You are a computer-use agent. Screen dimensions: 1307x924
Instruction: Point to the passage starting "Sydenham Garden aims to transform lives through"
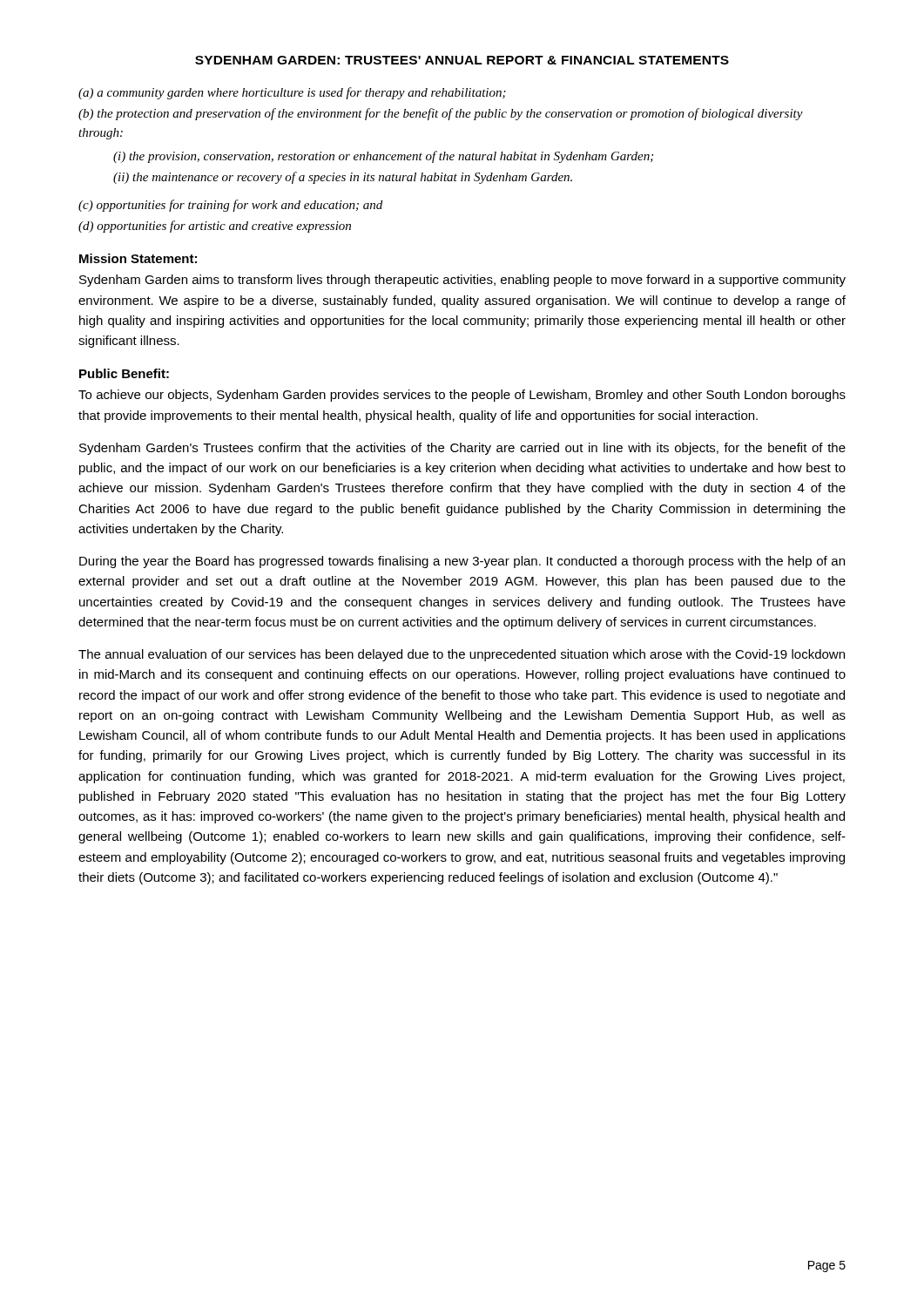462,310
